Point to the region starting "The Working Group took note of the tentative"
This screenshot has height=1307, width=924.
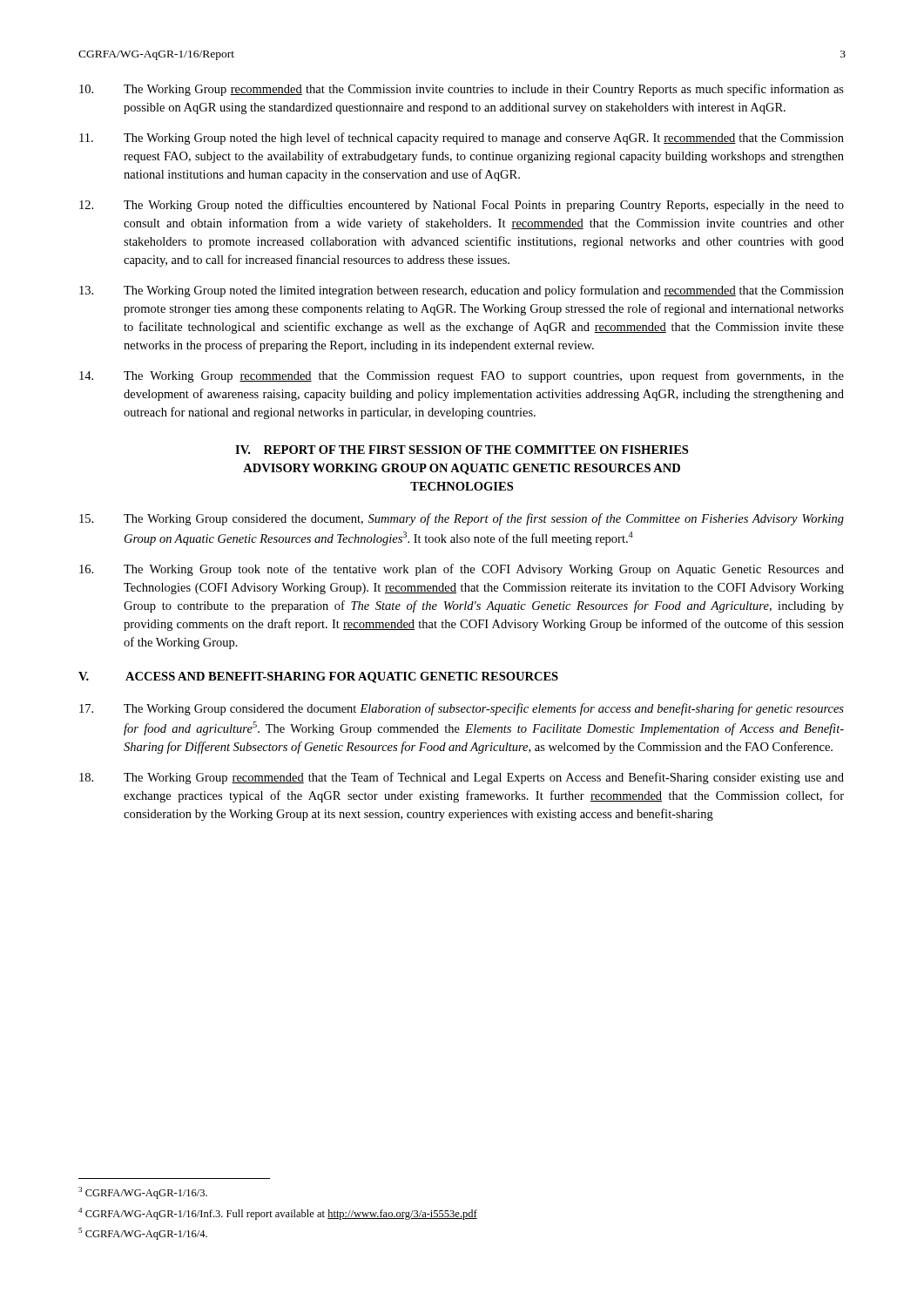(x=461, y=606)
